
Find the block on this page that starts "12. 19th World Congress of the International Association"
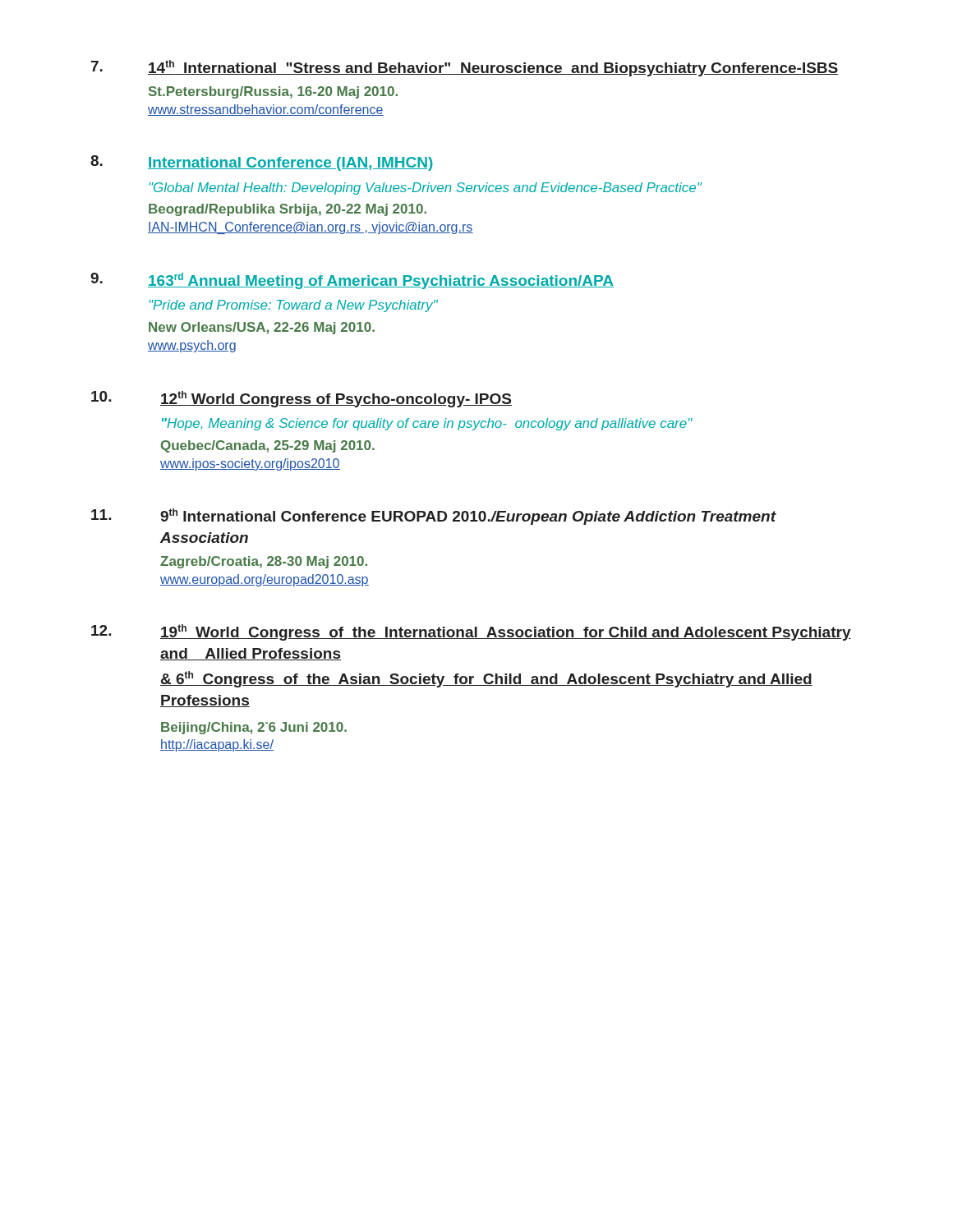[476, 688]
